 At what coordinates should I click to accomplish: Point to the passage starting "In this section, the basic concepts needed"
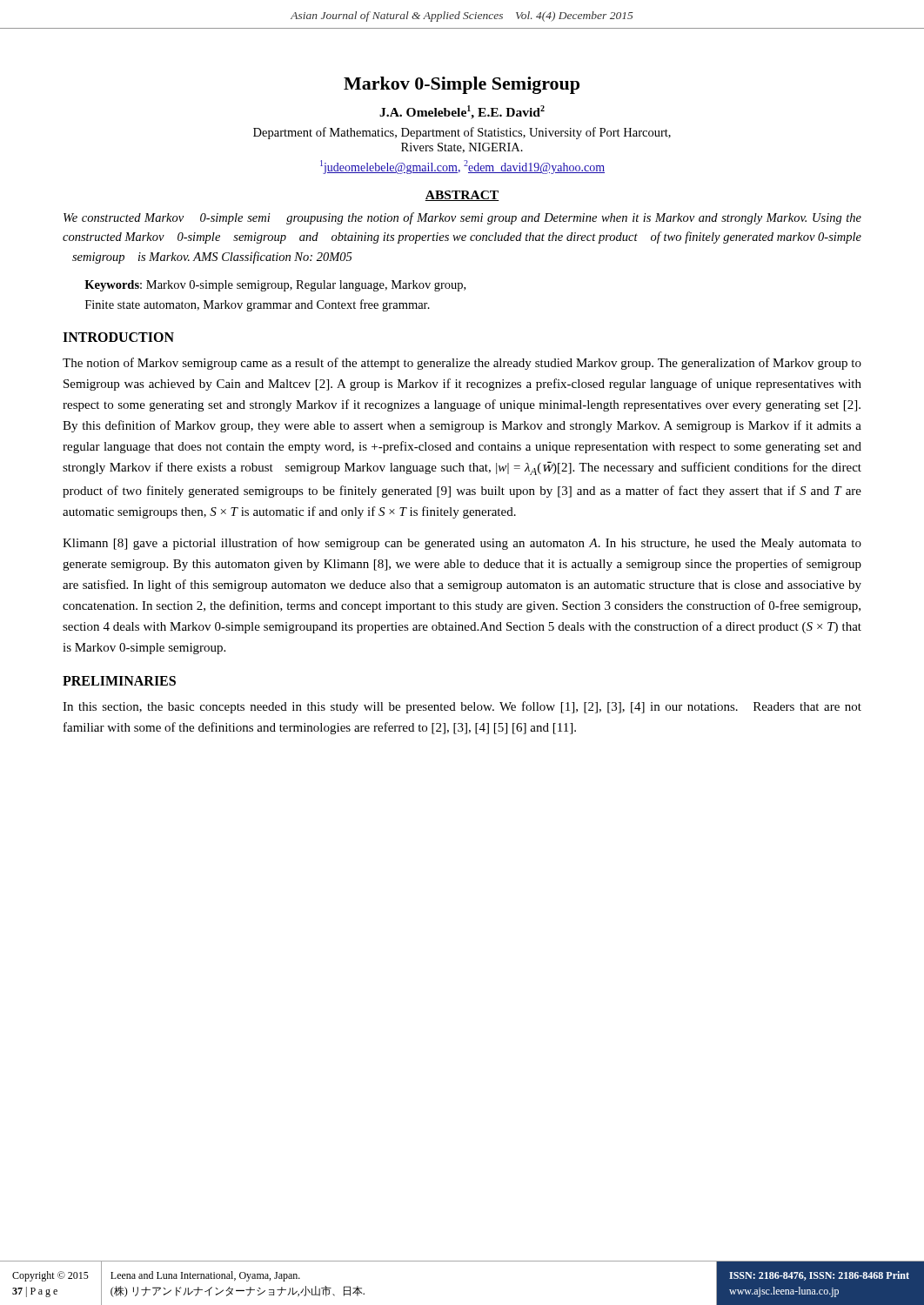462,717
